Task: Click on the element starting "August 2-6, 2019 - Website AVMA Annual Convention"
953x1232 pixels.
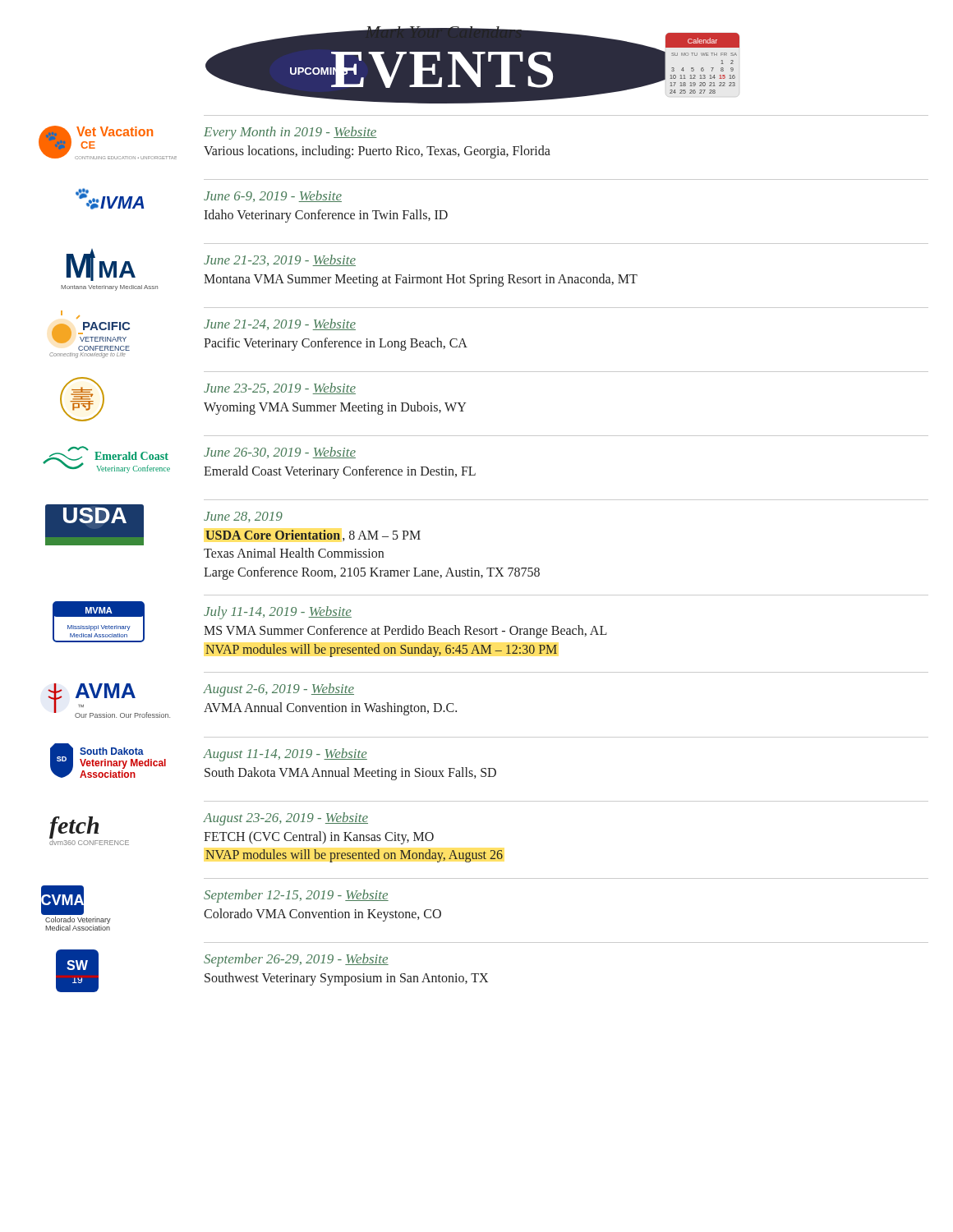Action: pos(279,690)
